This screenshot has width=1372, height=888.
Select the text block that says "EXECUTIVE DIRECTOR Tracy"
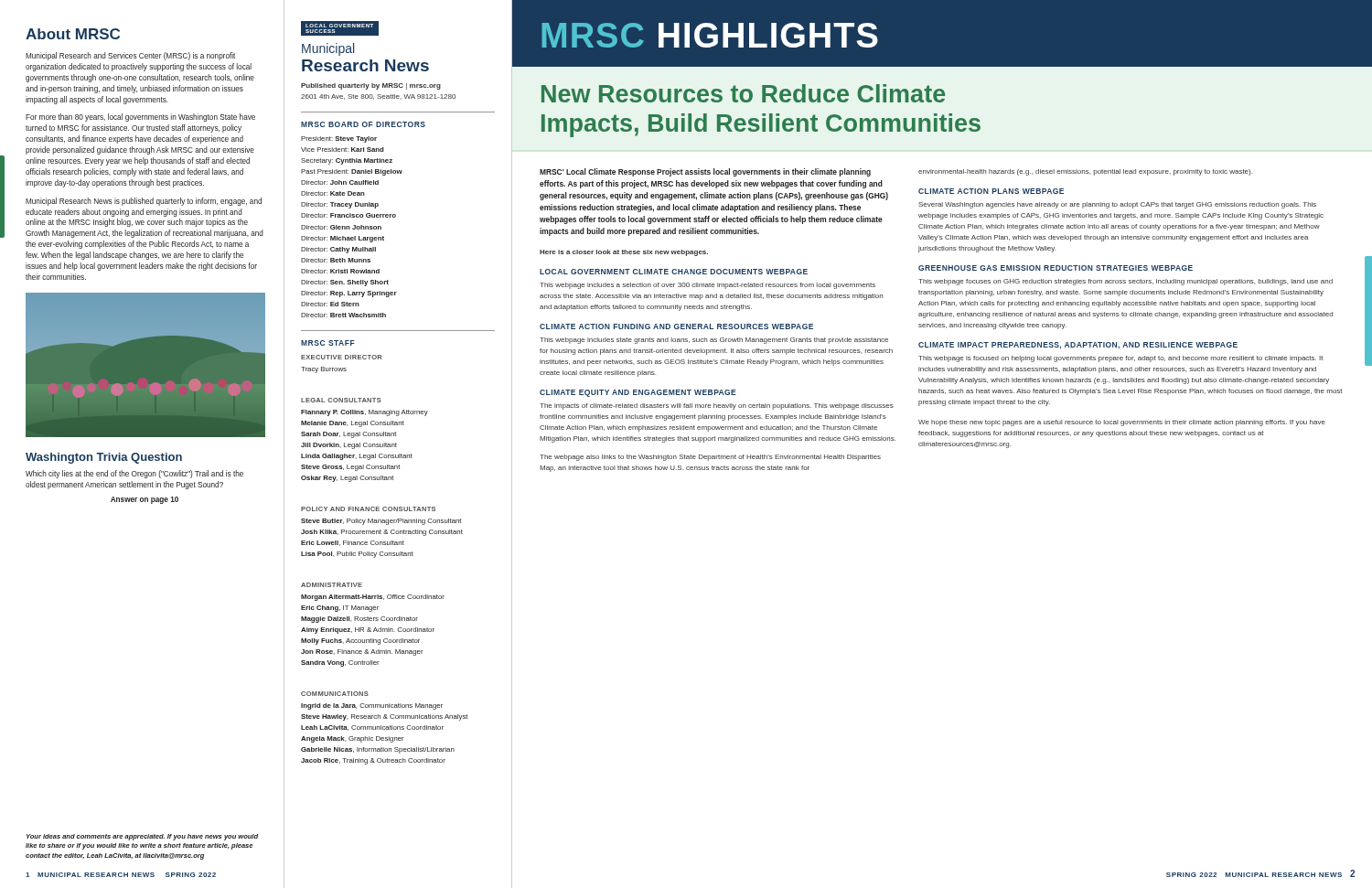click(x=341, y=357)
